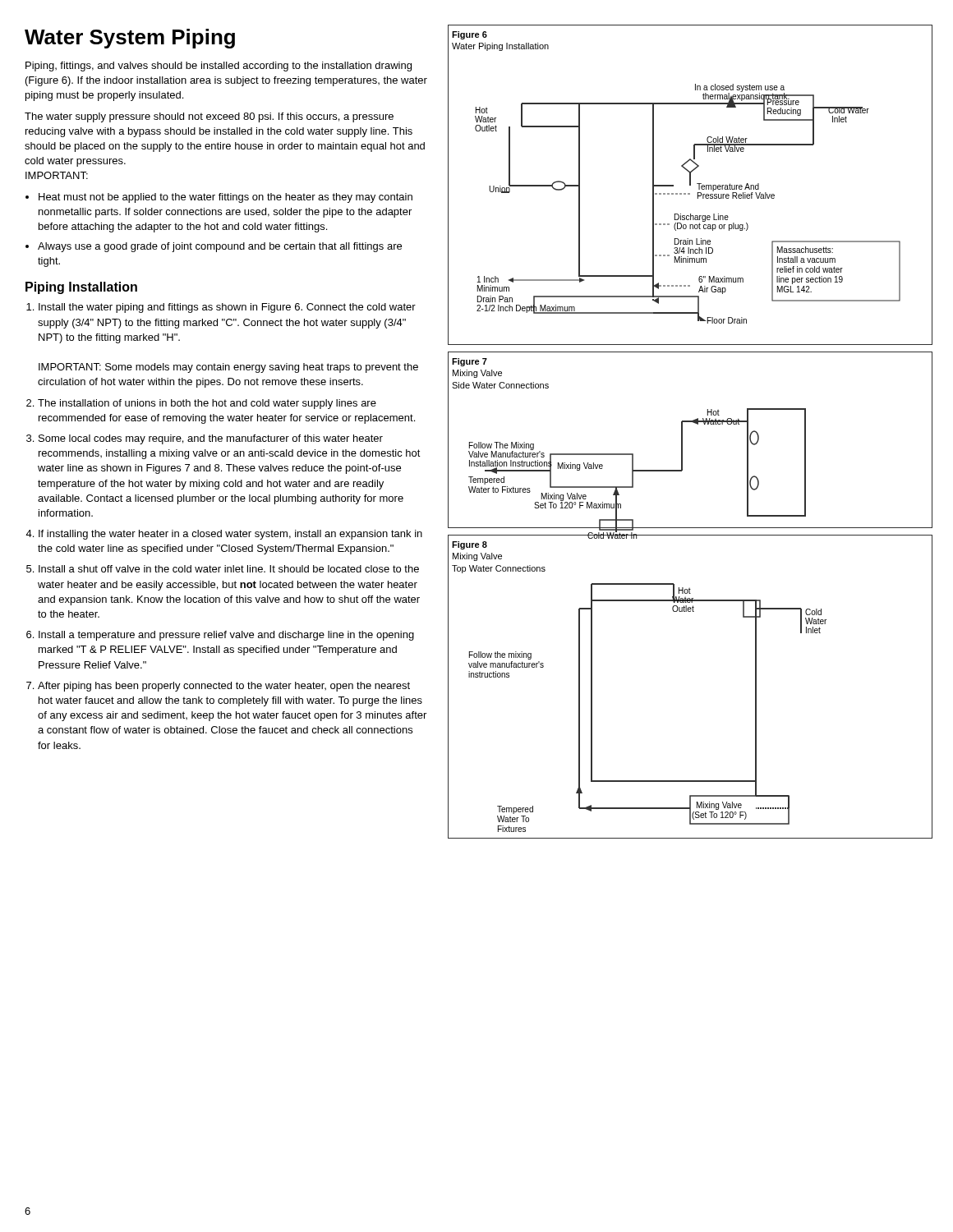Where is the passage that starts "If installing the water heater in"?
The image size is (953, 1232).
[233, 541]
